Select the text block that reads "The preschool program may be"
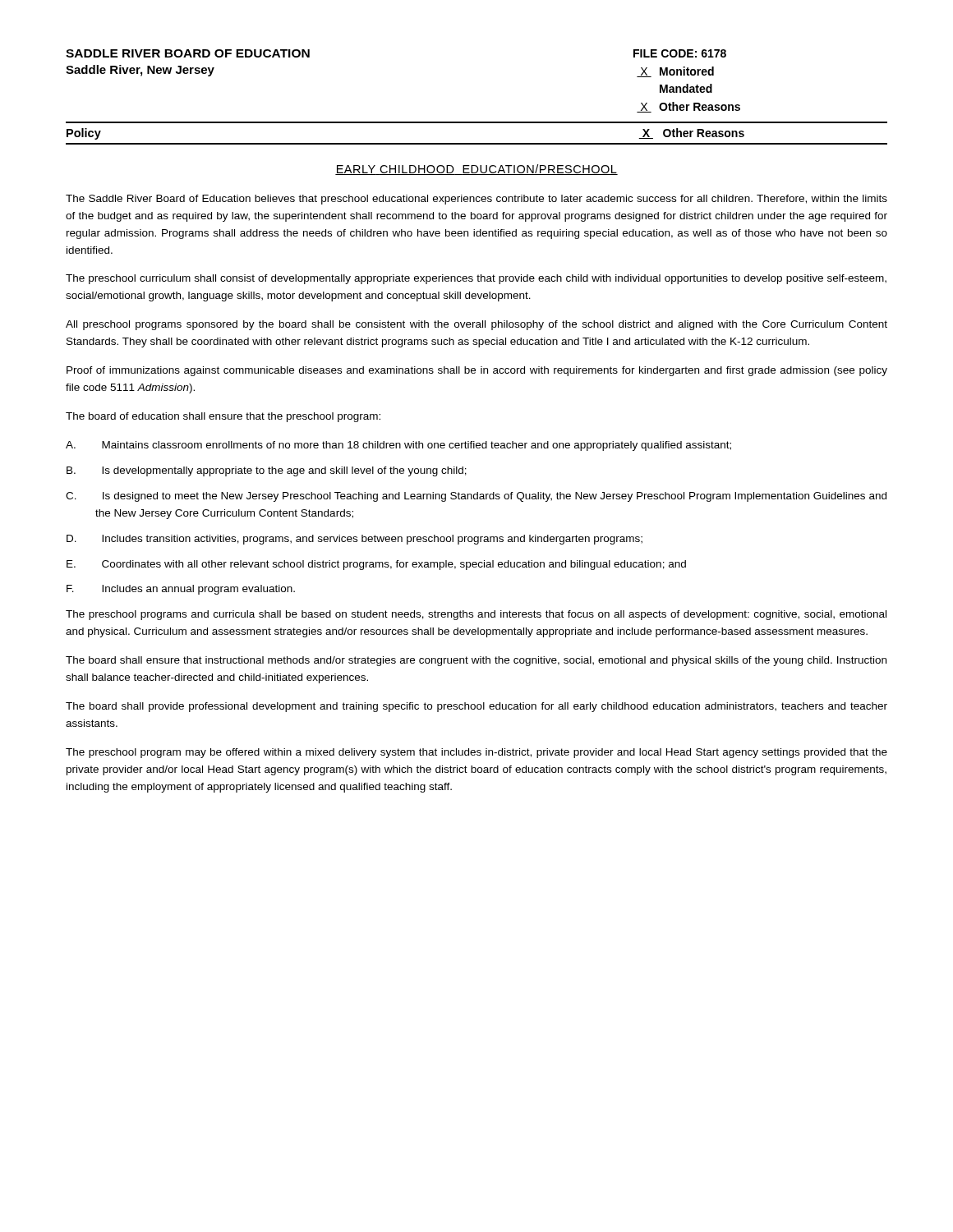 pyautogui.click(x=476, y=769)
